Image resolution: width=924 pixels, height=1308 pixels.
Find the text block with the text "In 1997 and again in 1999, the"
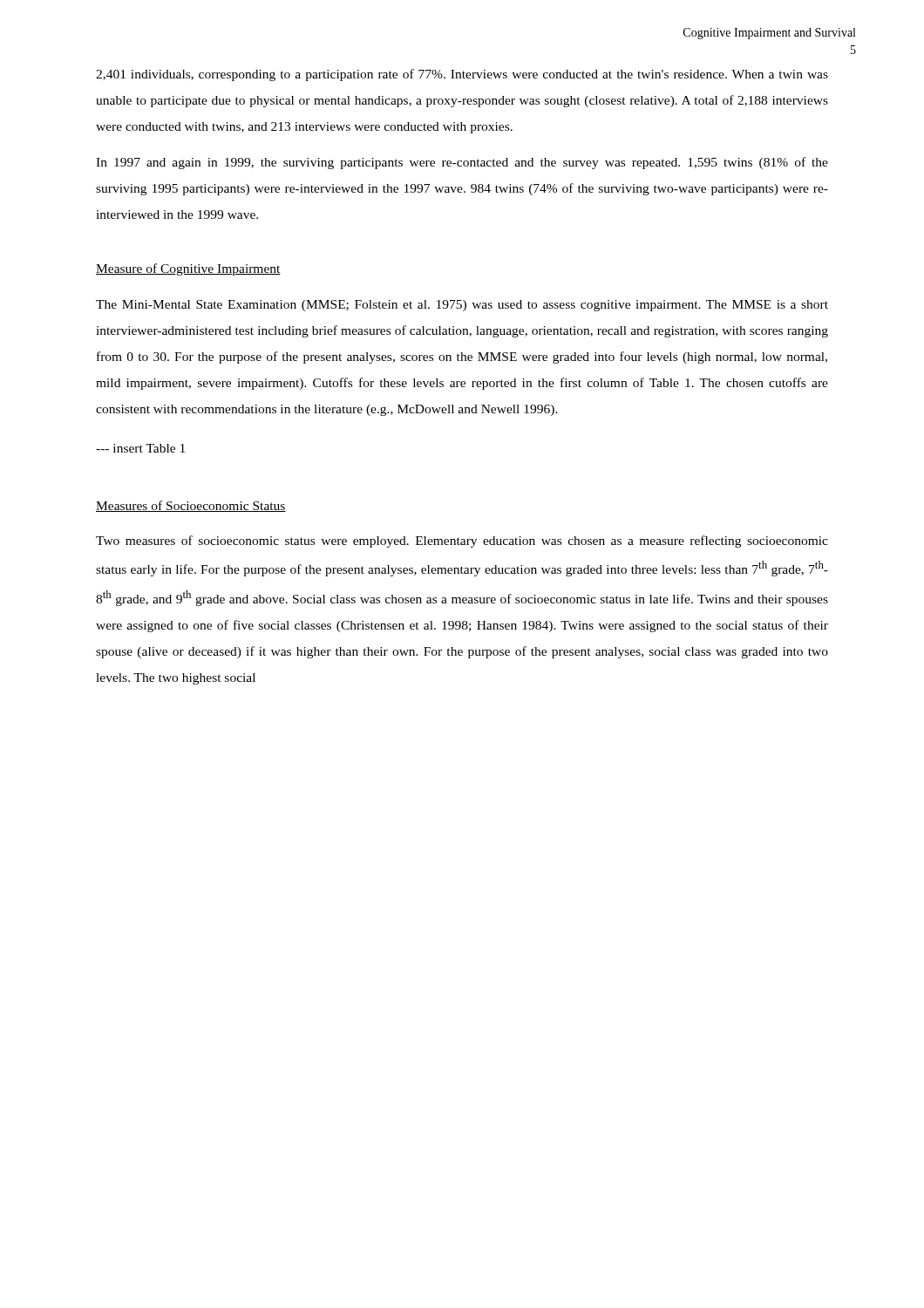pyautogui.click(x=462, y=188)
